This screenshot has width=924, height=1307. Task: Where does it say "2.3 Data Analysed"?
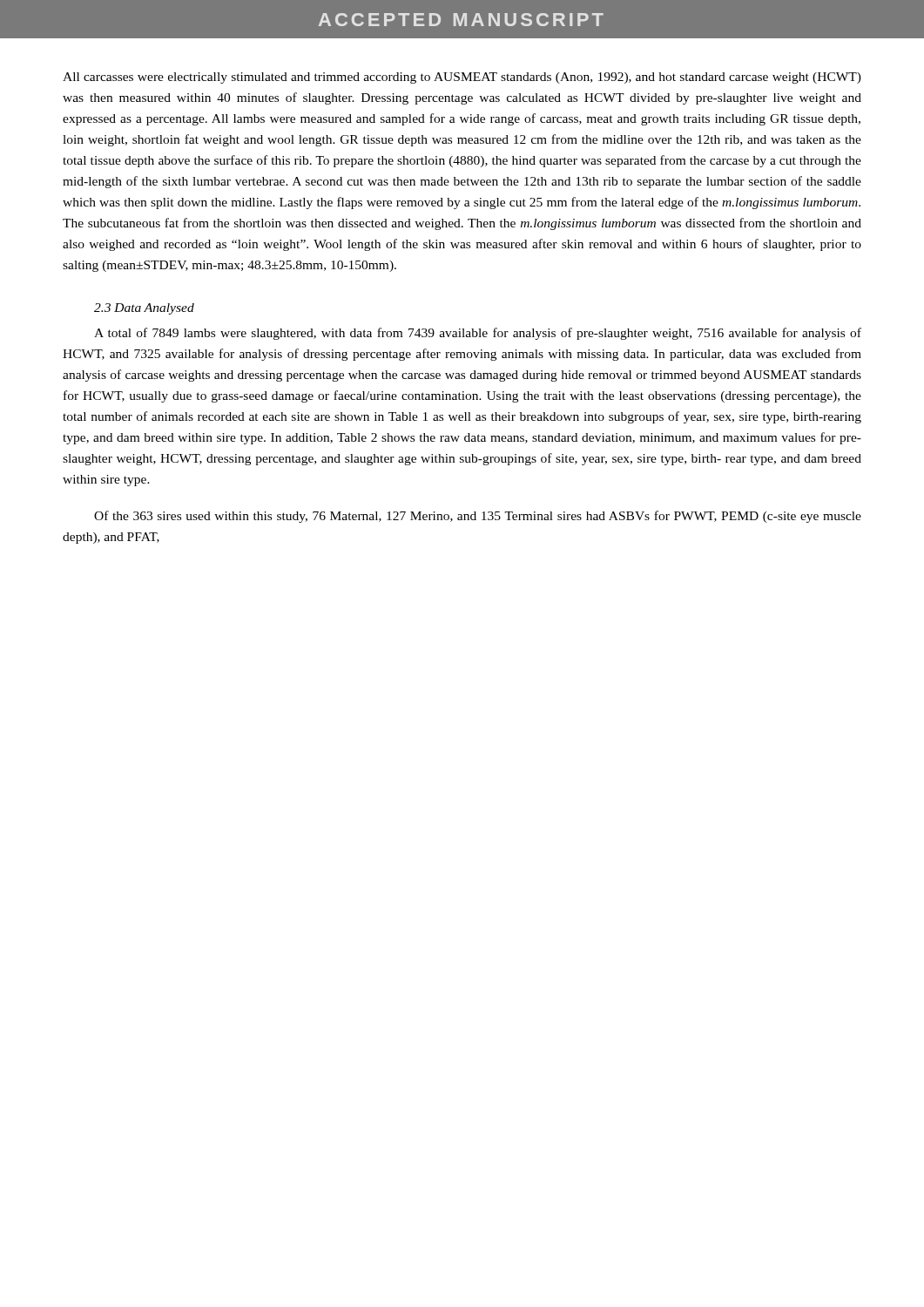(x=144, y=307)
